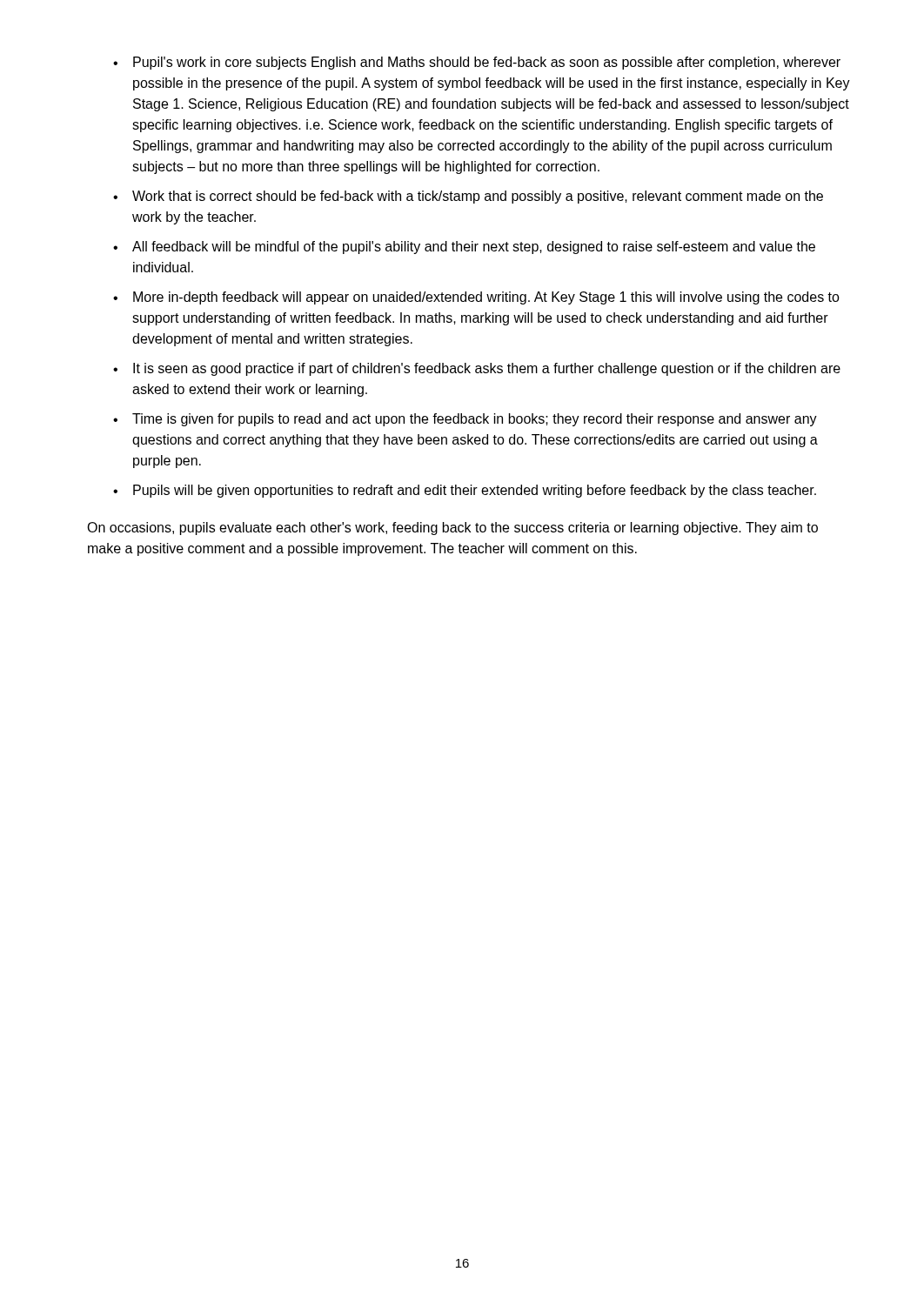This screenshot has width=924, height=1305.
Task: Locate the block of text that opens with "On occasions, pupils"
Action: pos(453,538)
